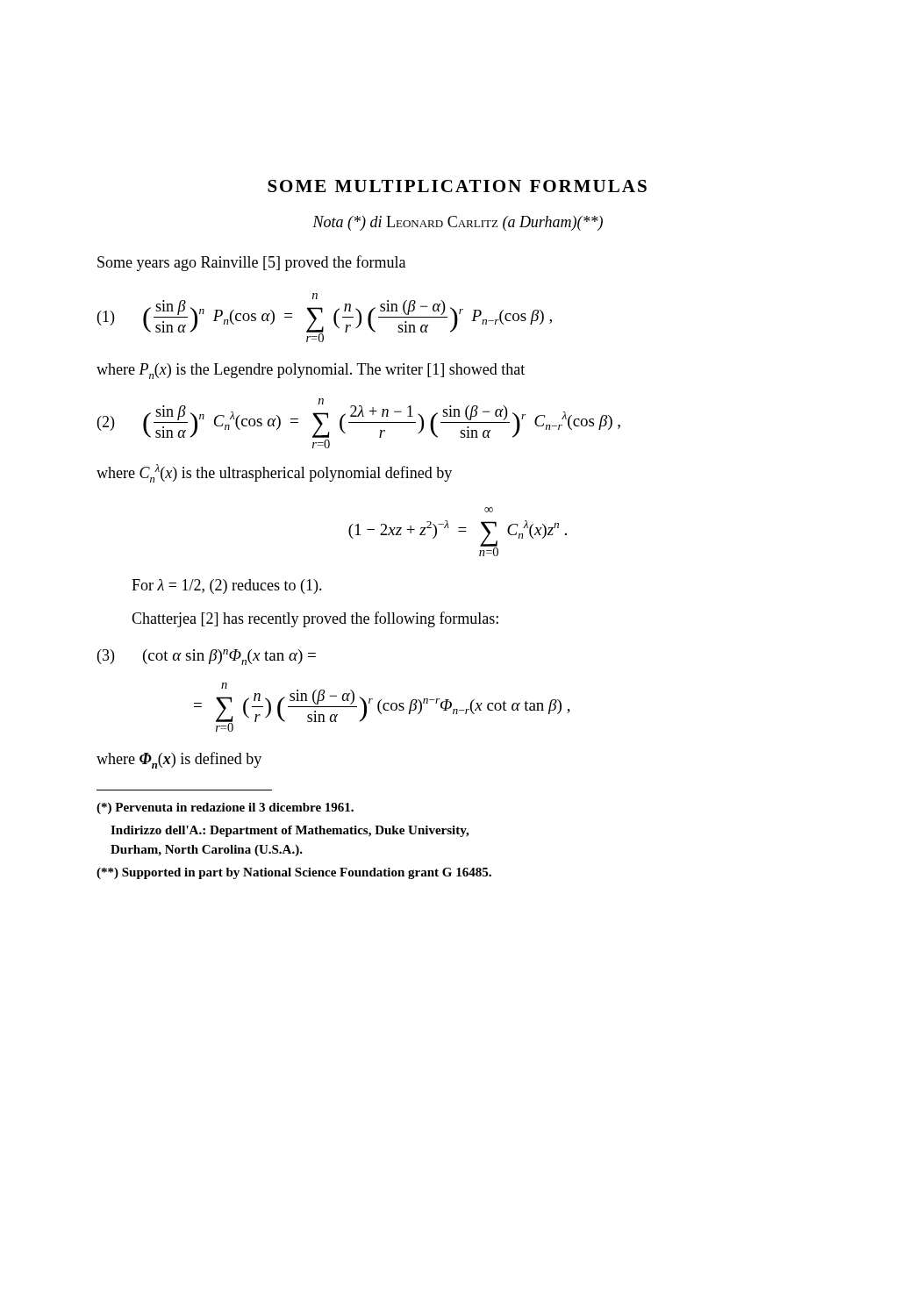Find the element starting "(*) Pervenuta in redazione"
The width and height of the screenshot is (916, 1316).
pyautogui.click(x=458, y=840)
